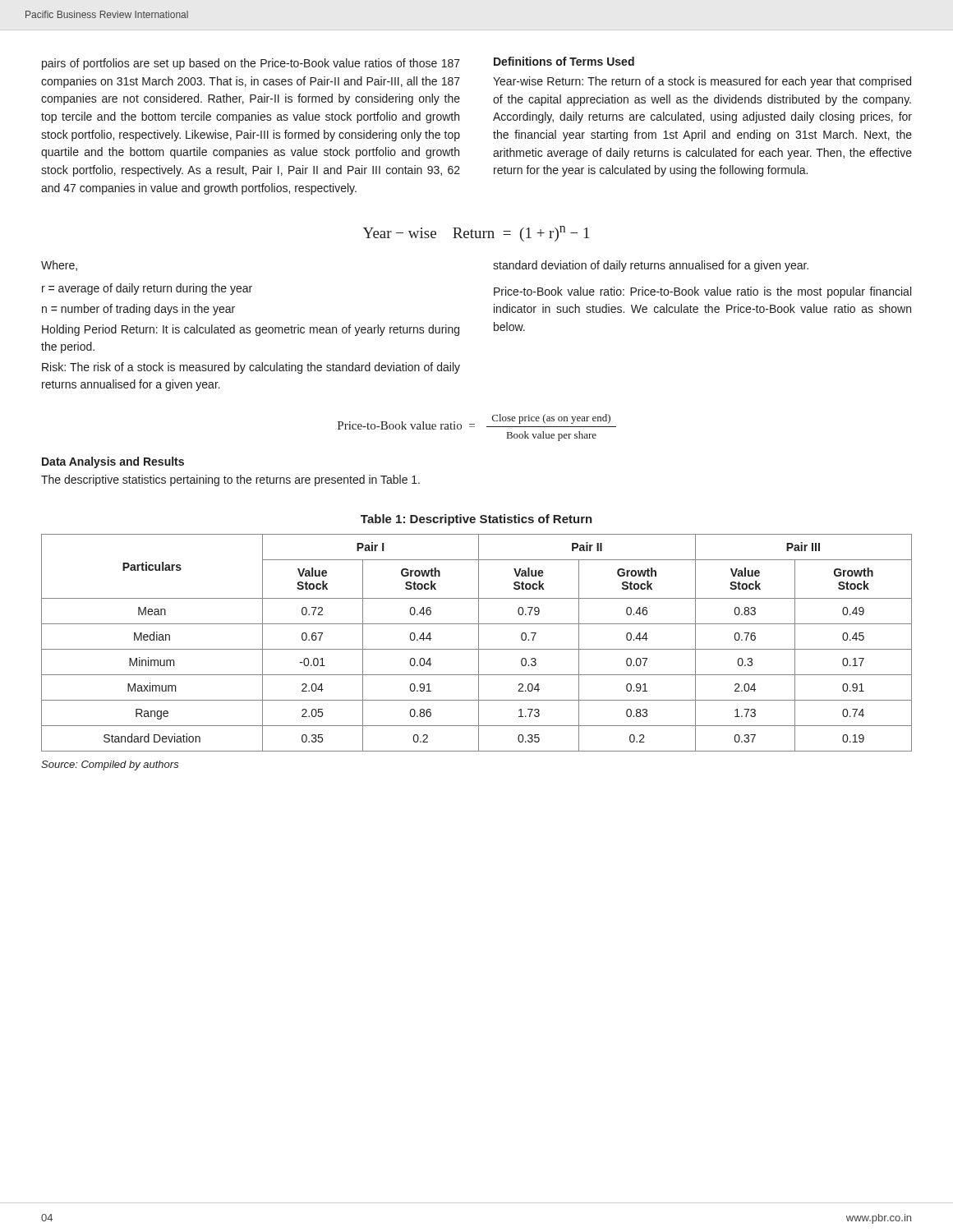Click where it says "Source: Compiled by authors"
Screen dimensions: 1232x953
point(110,764)
